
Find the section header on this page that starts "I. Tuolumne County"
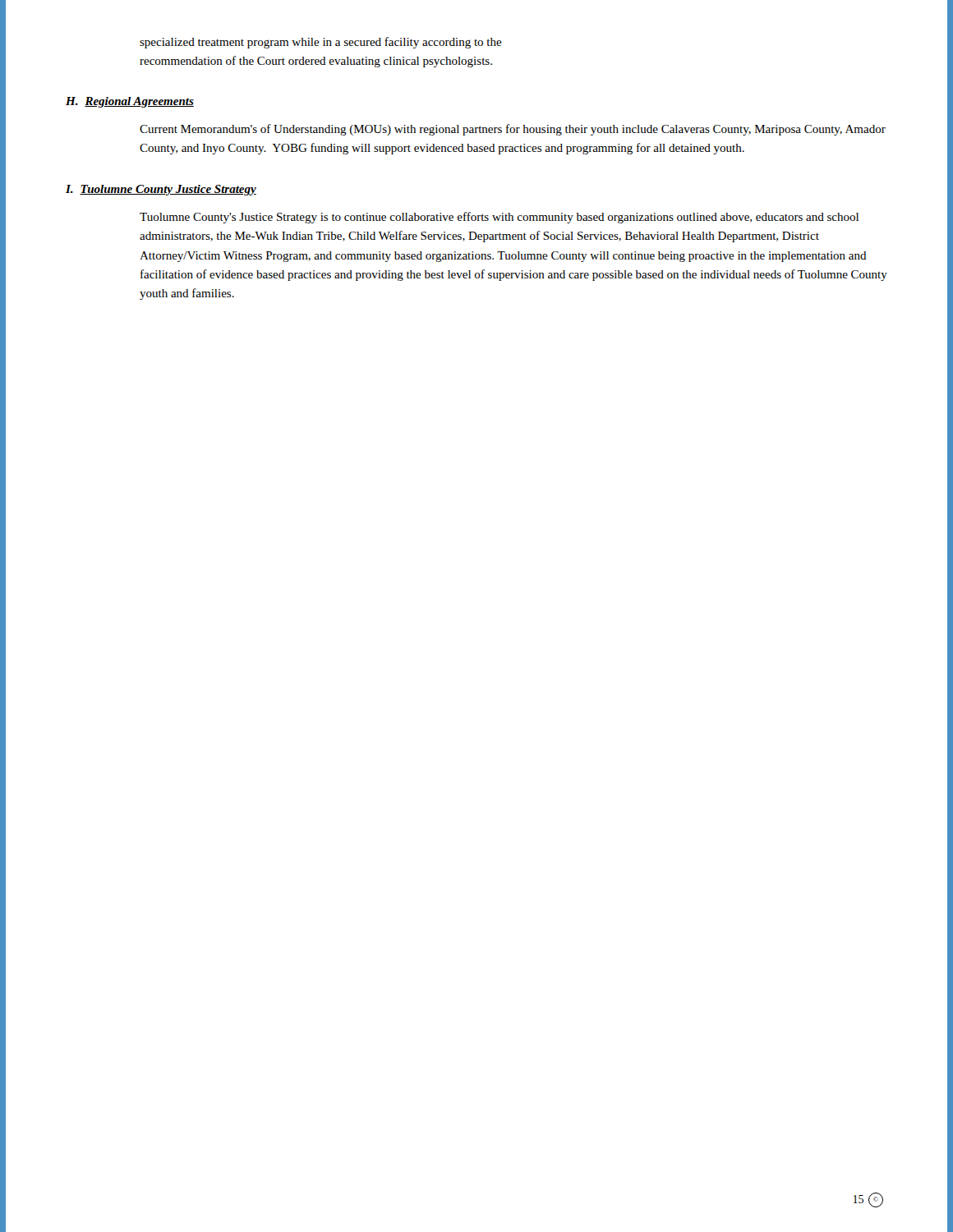(x=161, y=189)
